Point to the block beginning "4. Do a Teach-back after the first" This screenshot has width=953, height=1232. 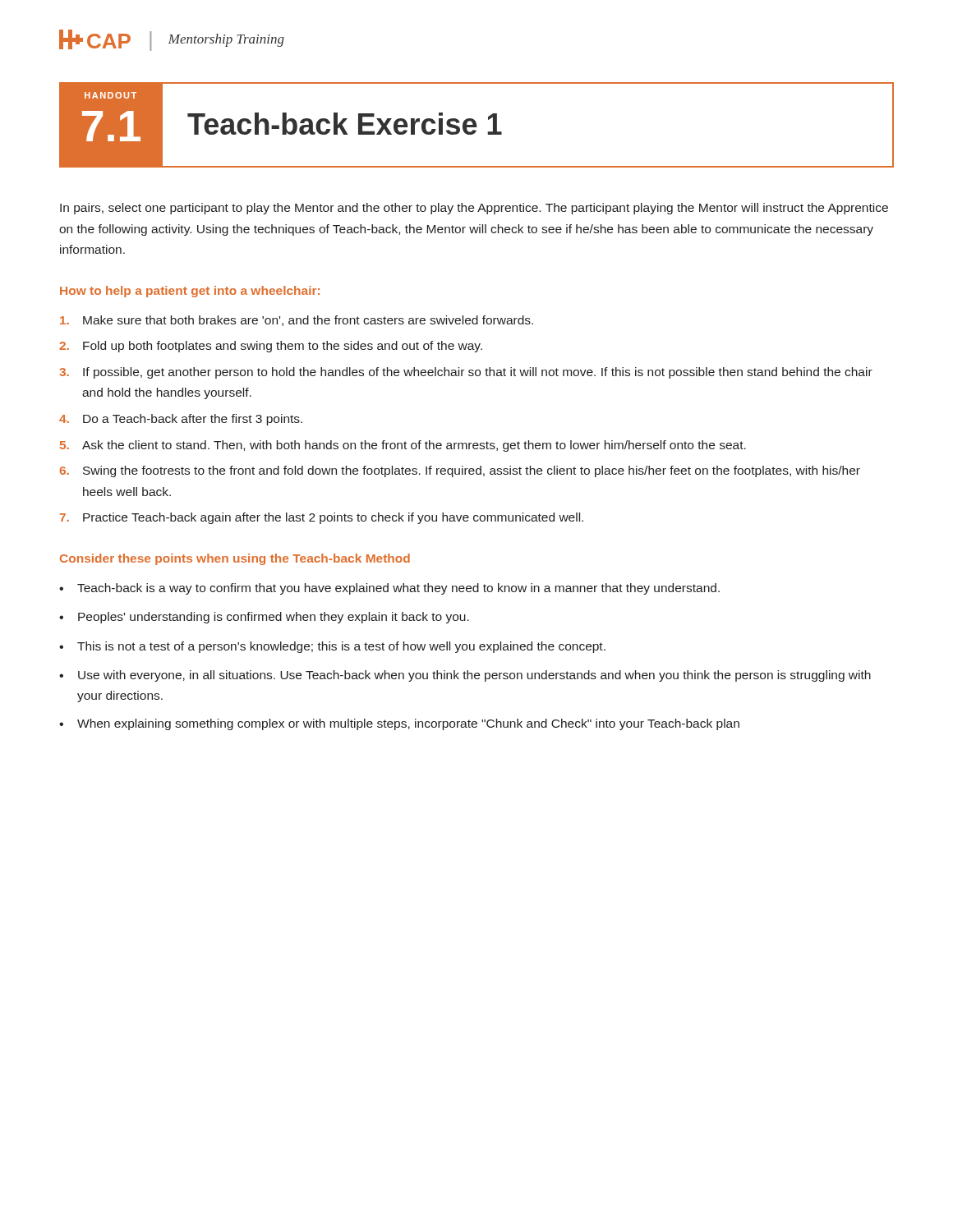181,419
